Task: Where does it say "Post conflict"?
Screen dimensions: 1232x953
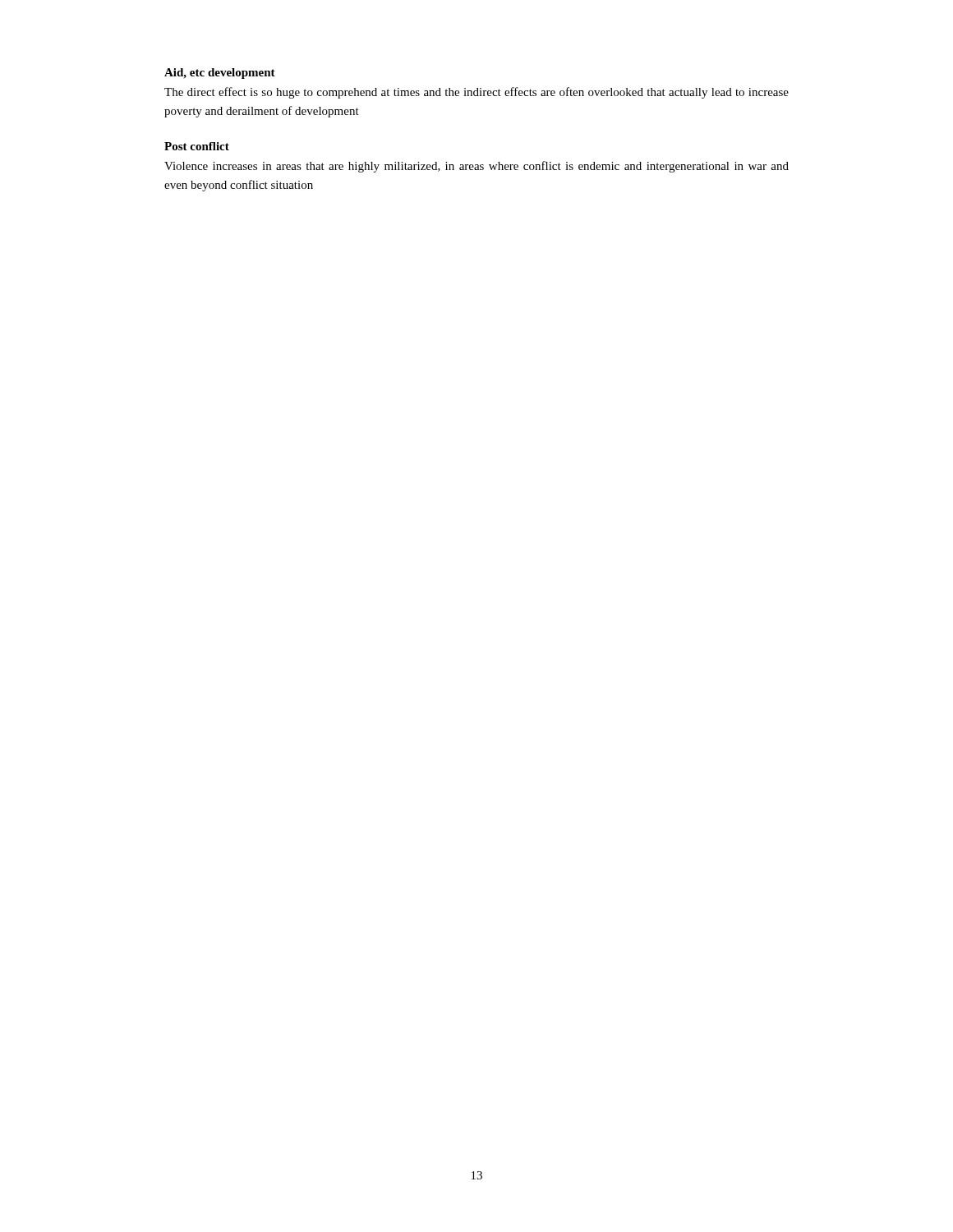Action: coord(197,146)
